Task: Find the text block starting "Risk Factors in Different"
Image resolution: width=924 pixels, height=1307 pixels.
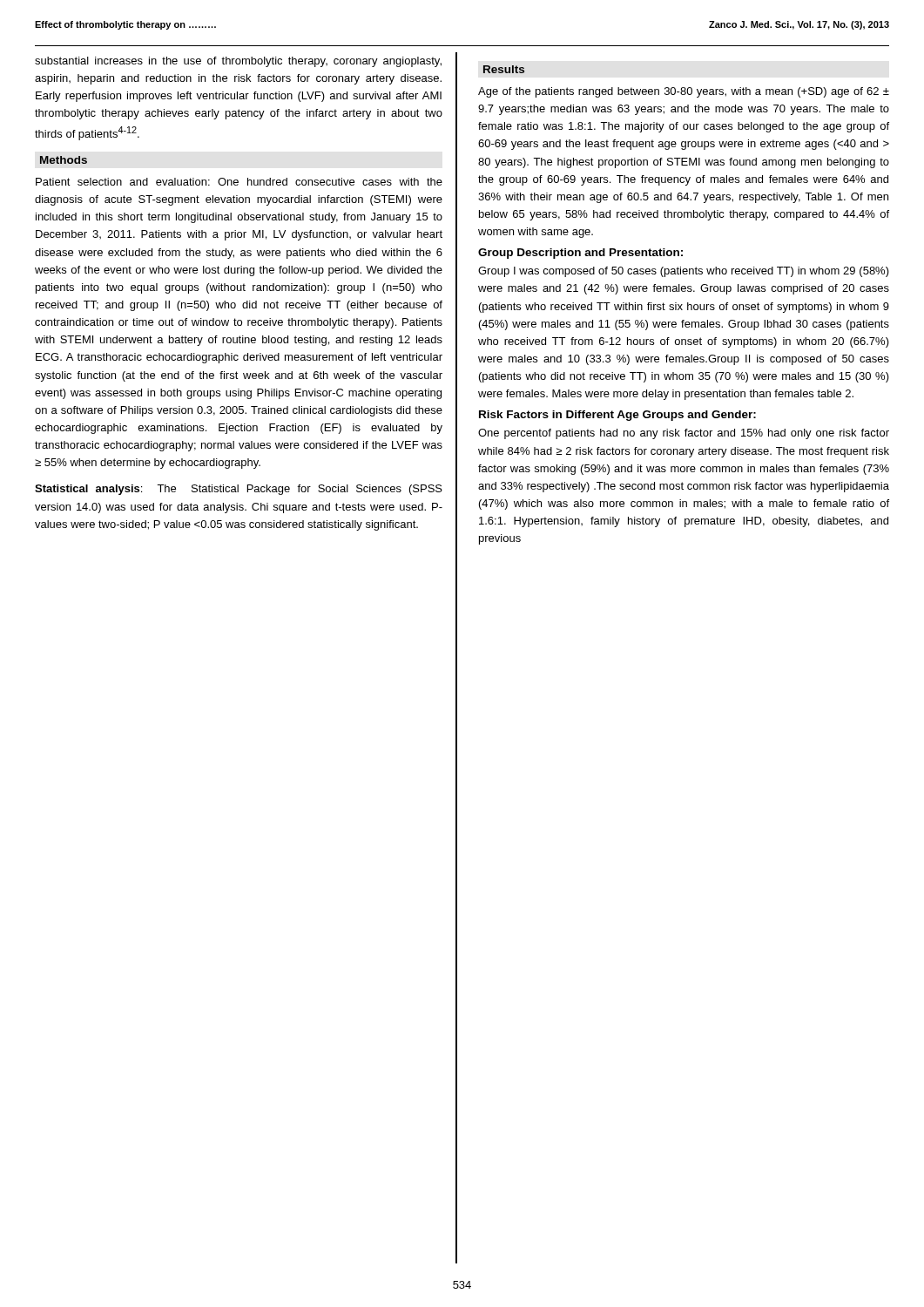Action: click(617, 415)
